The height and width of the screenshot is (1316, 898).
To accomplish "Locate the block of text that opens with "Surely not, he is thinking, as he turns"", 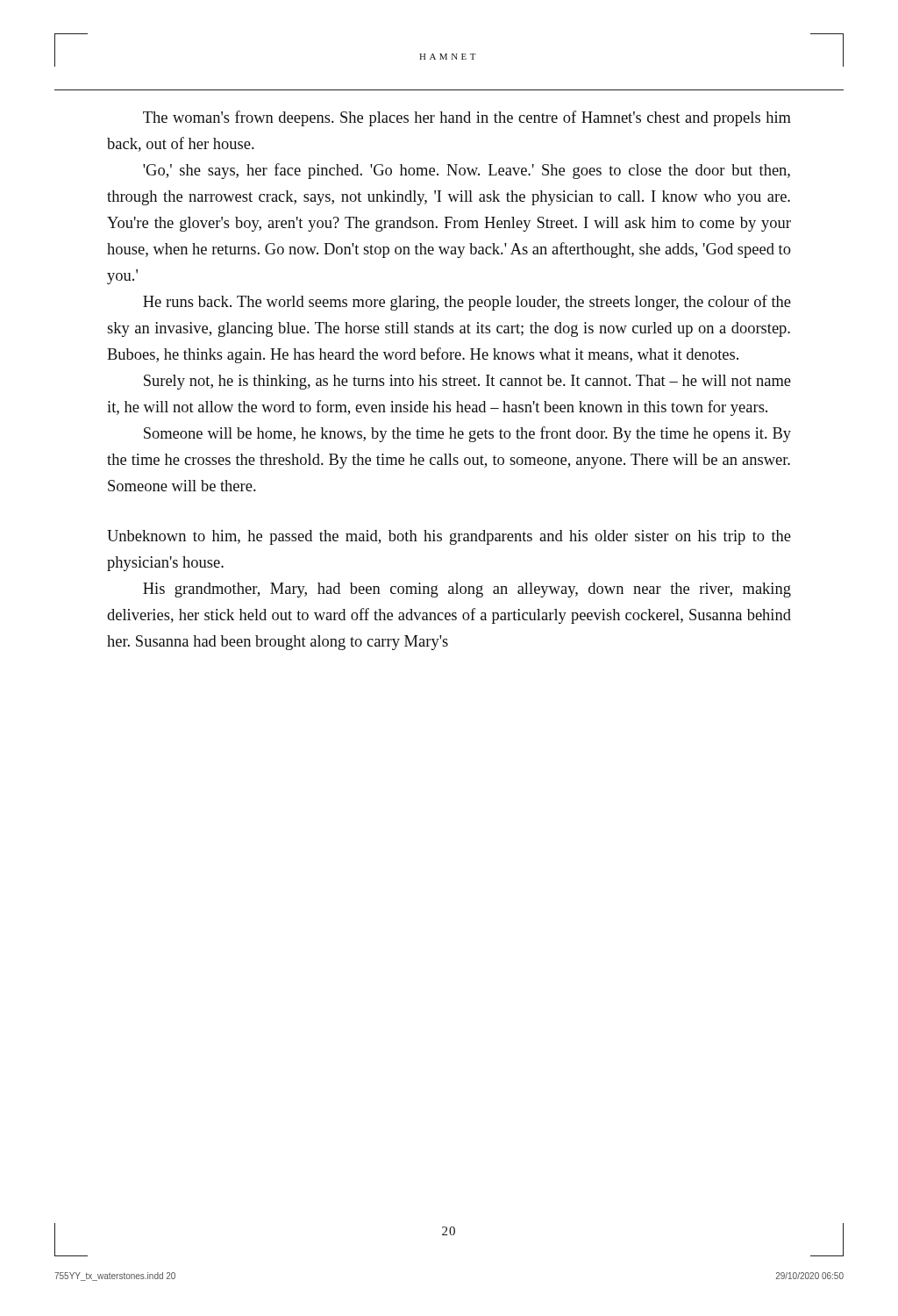I will point(449,395).
